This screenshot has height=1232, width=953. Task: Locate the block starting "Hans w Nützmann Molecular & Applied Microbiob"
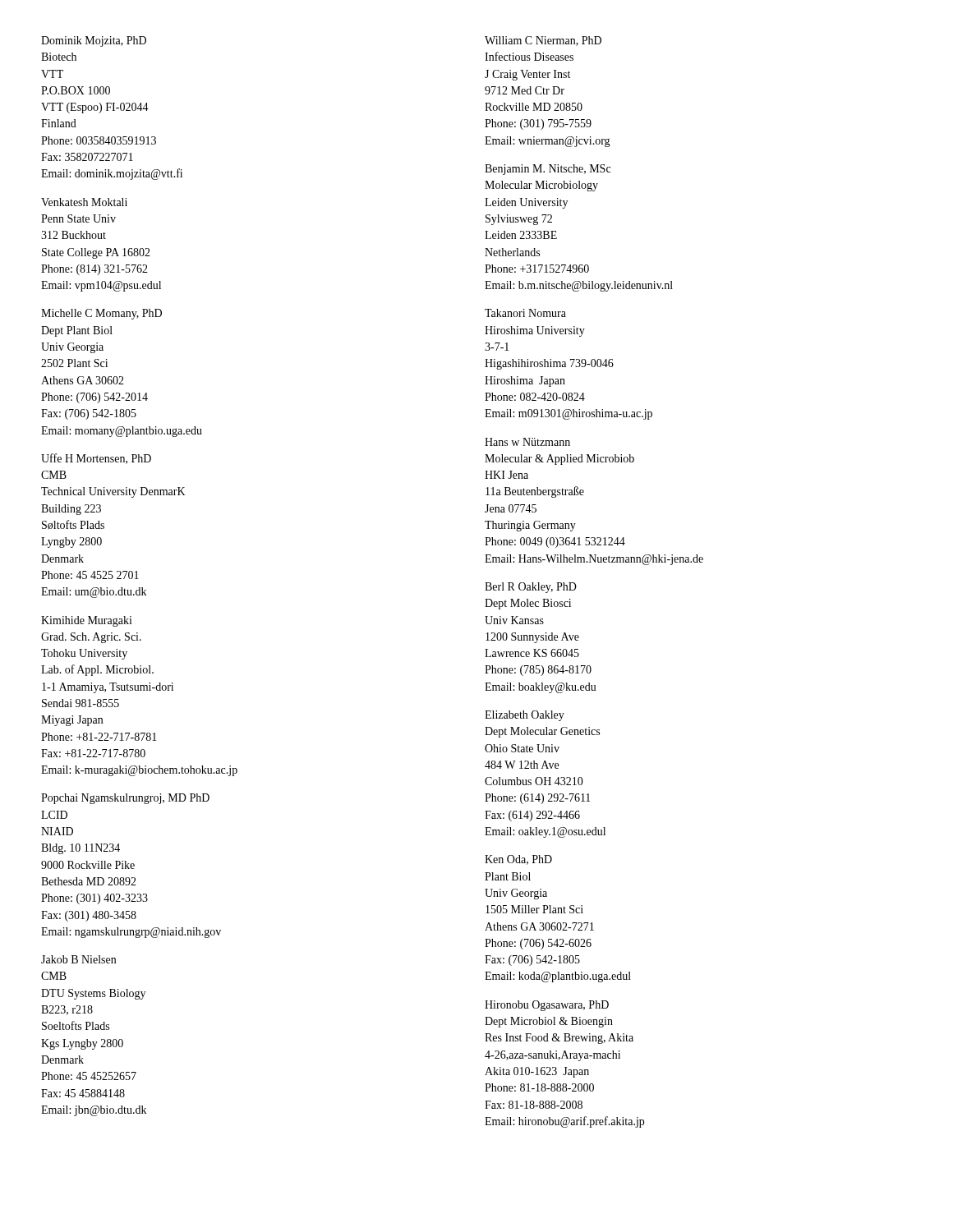click(527, 442)
